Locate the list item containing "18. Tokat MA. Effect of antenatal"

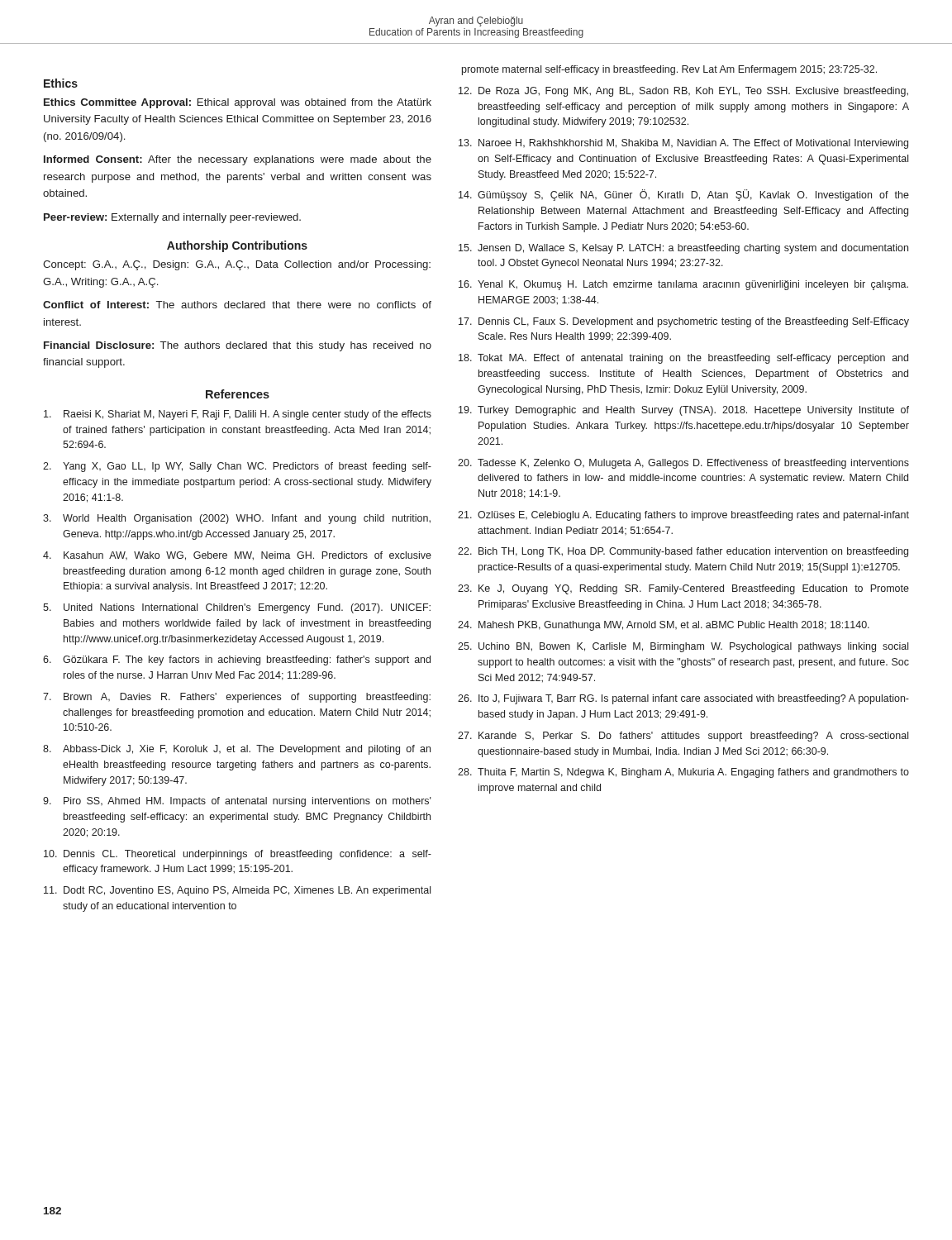(683, 374)
